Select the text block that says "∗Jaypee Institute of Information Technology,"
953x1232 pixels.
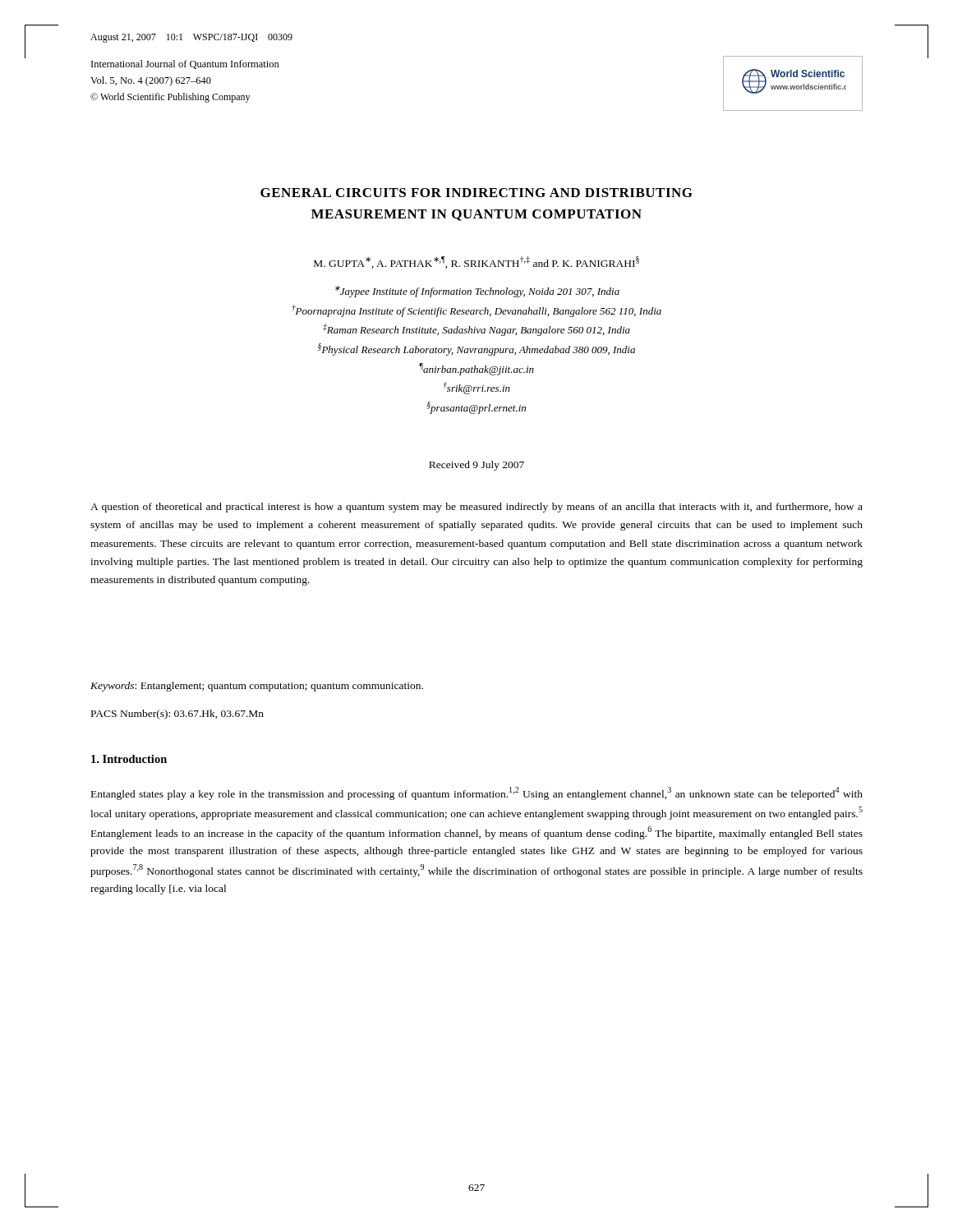tap(476, 349)
